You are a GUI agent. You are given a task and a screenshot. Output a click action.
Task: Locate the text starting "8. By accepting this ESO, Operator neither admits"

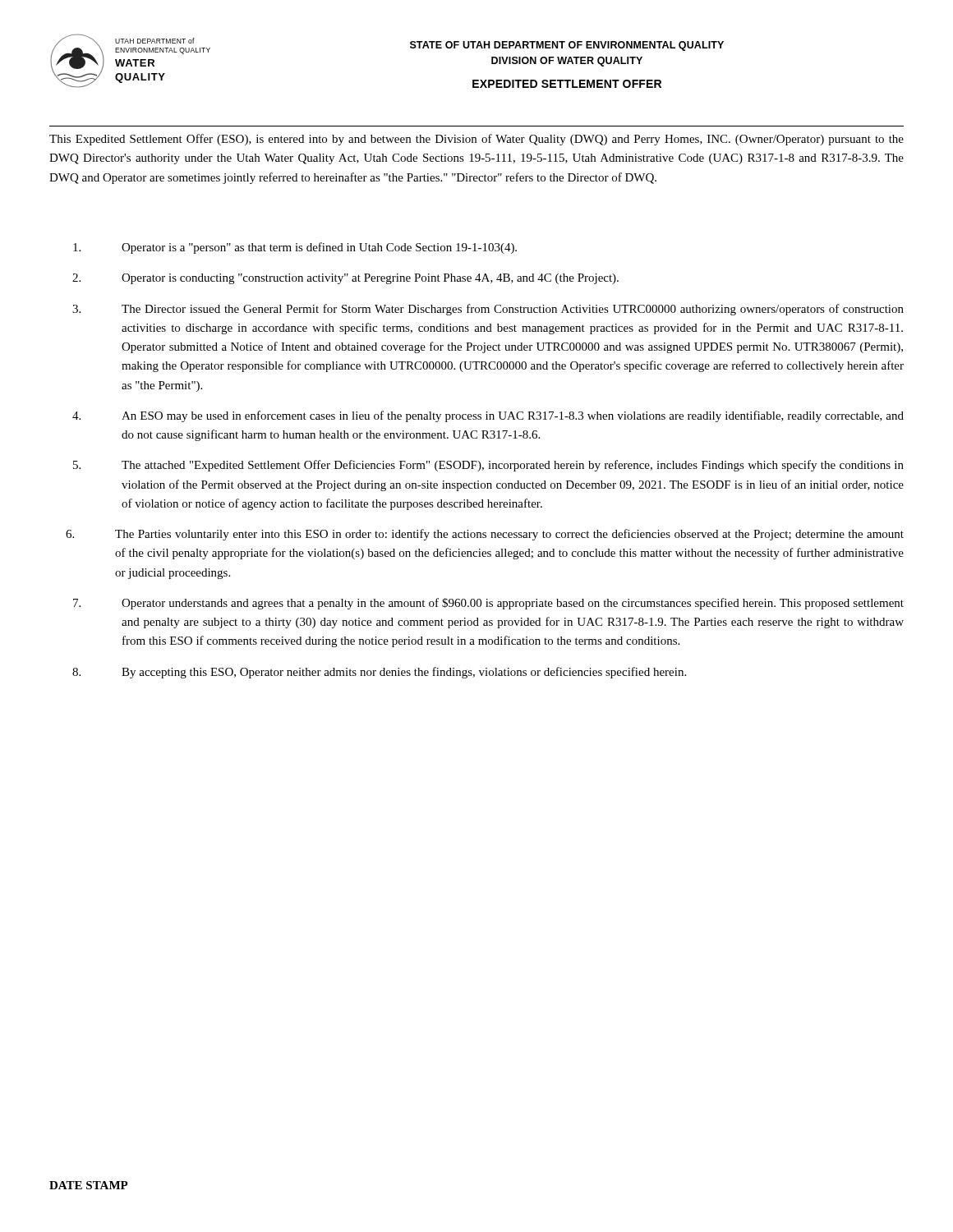(x=476, y=672)
